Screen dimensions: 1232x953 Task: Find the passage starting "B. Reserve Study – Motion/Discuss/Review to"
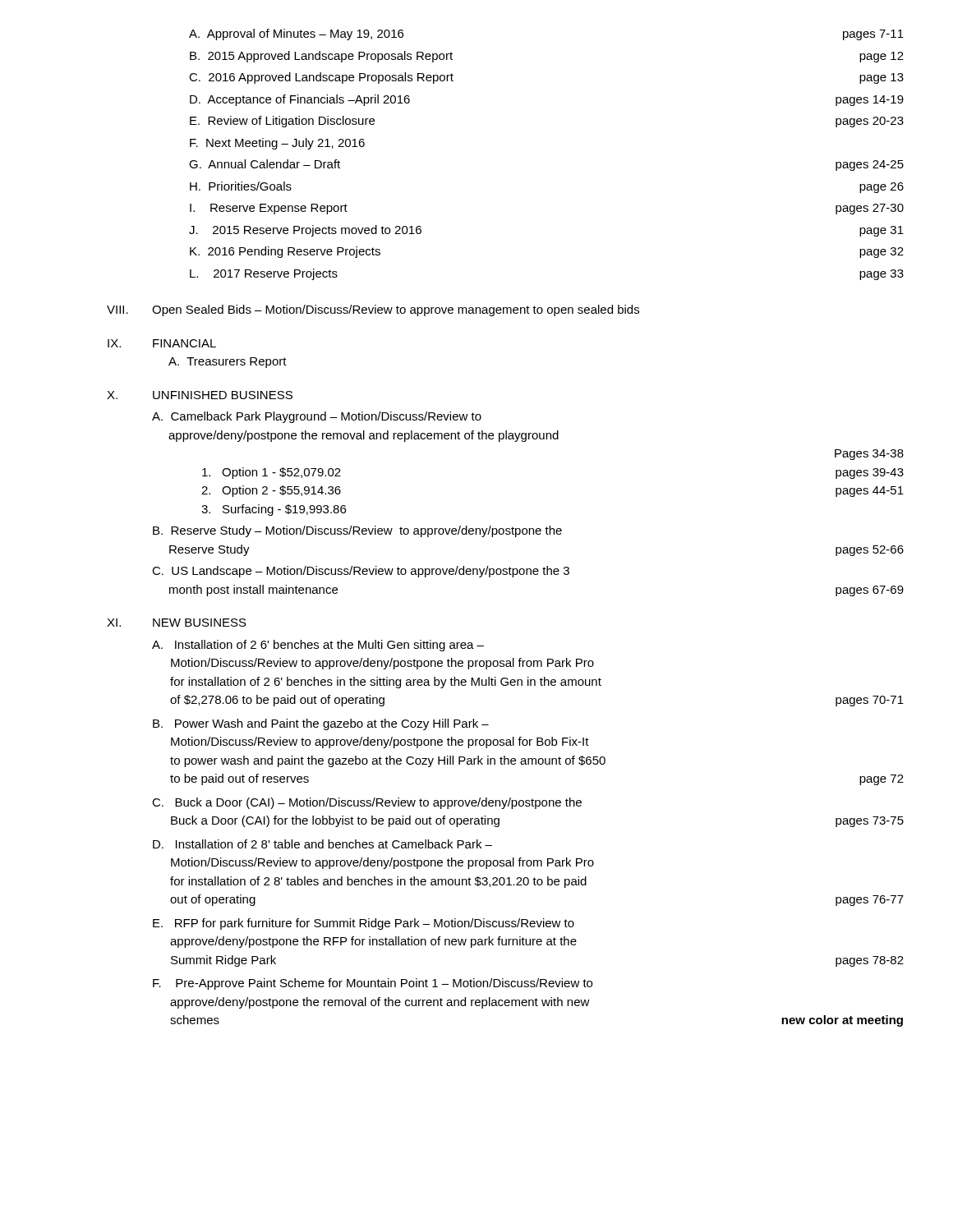click(x=528, y=540)
